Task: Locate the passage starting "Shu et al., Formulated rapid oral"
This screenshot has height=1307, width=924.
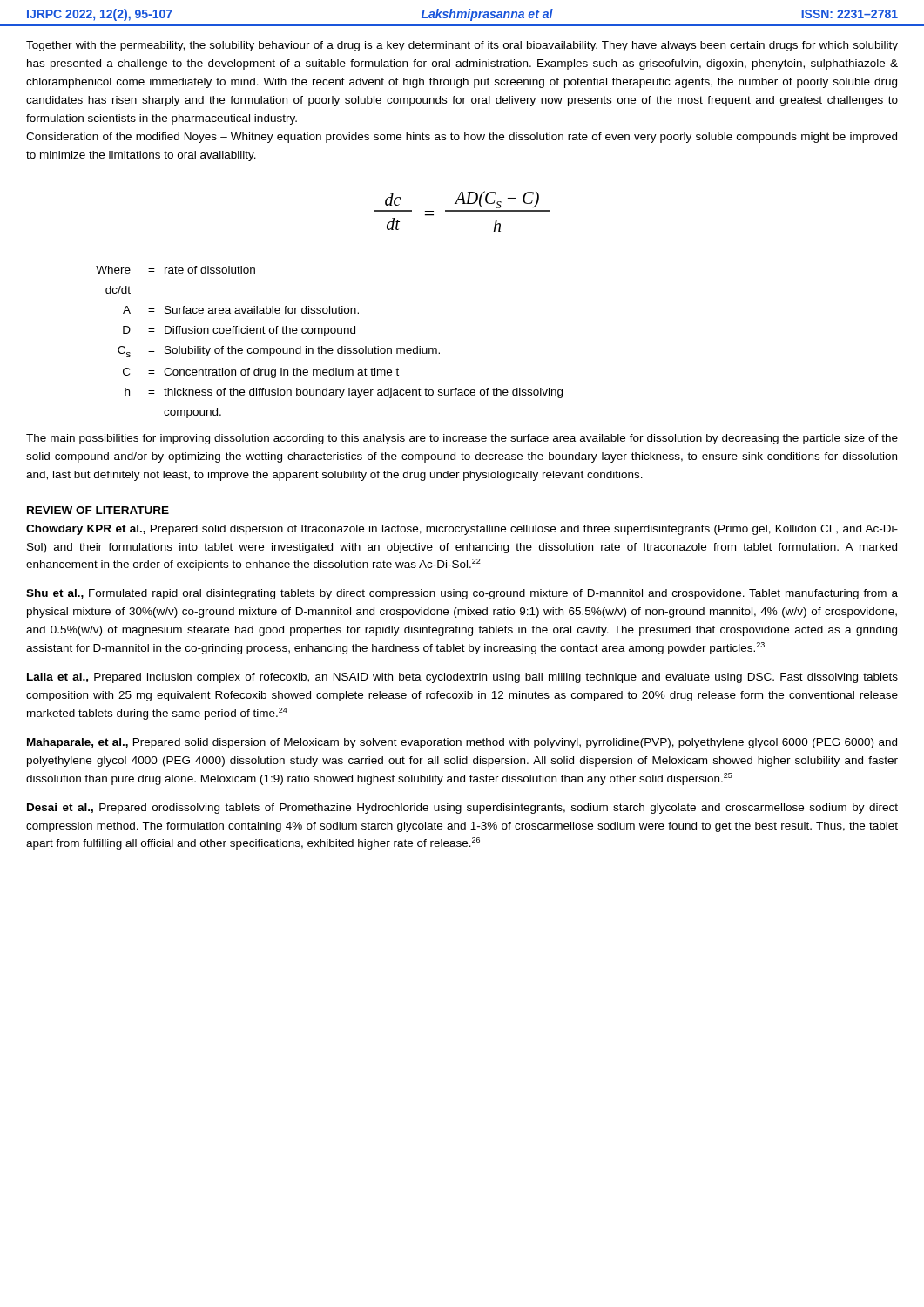Action: point(462,621)
